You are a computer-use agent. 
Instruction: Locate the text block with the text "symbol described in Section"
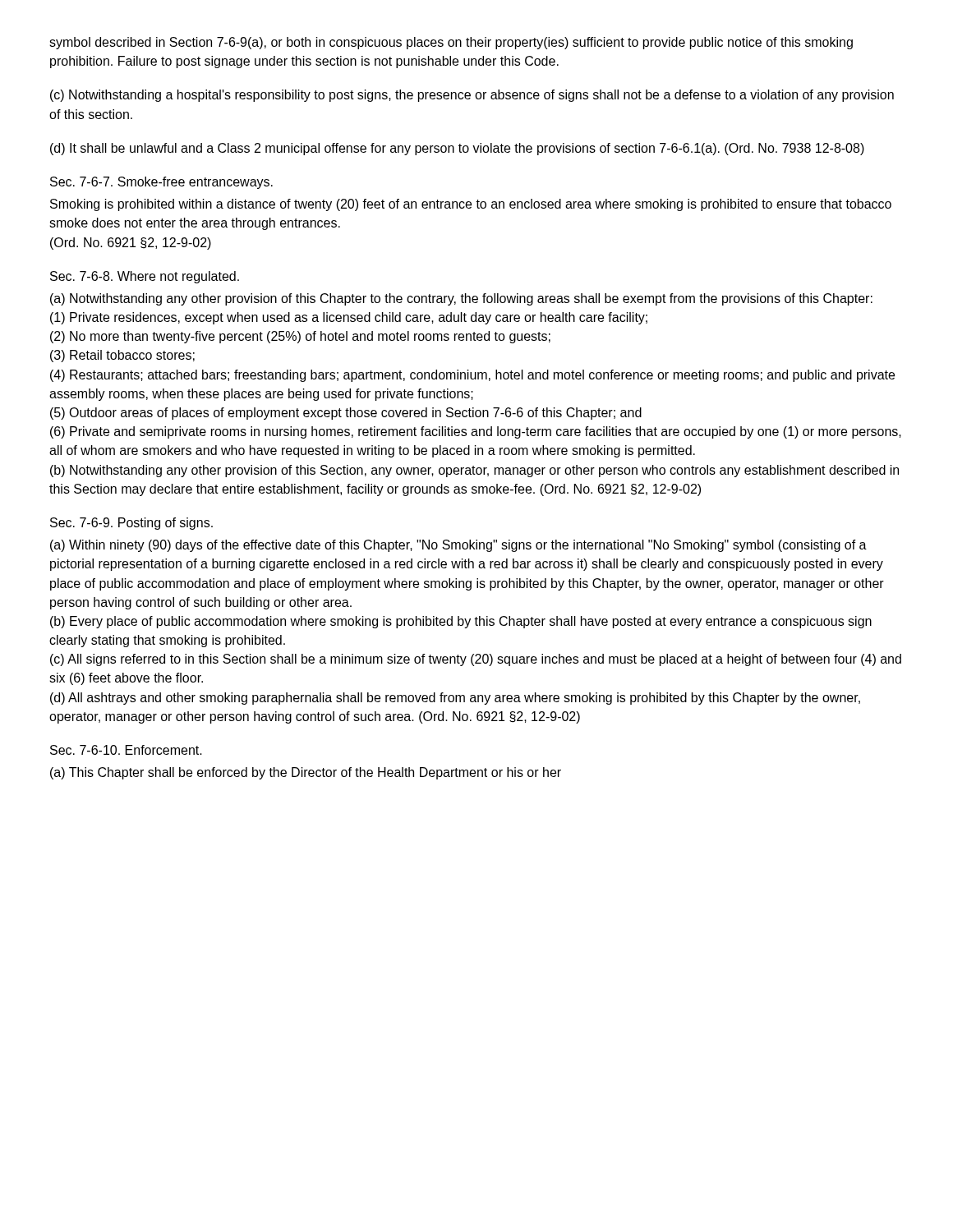(x=451, y=52)
